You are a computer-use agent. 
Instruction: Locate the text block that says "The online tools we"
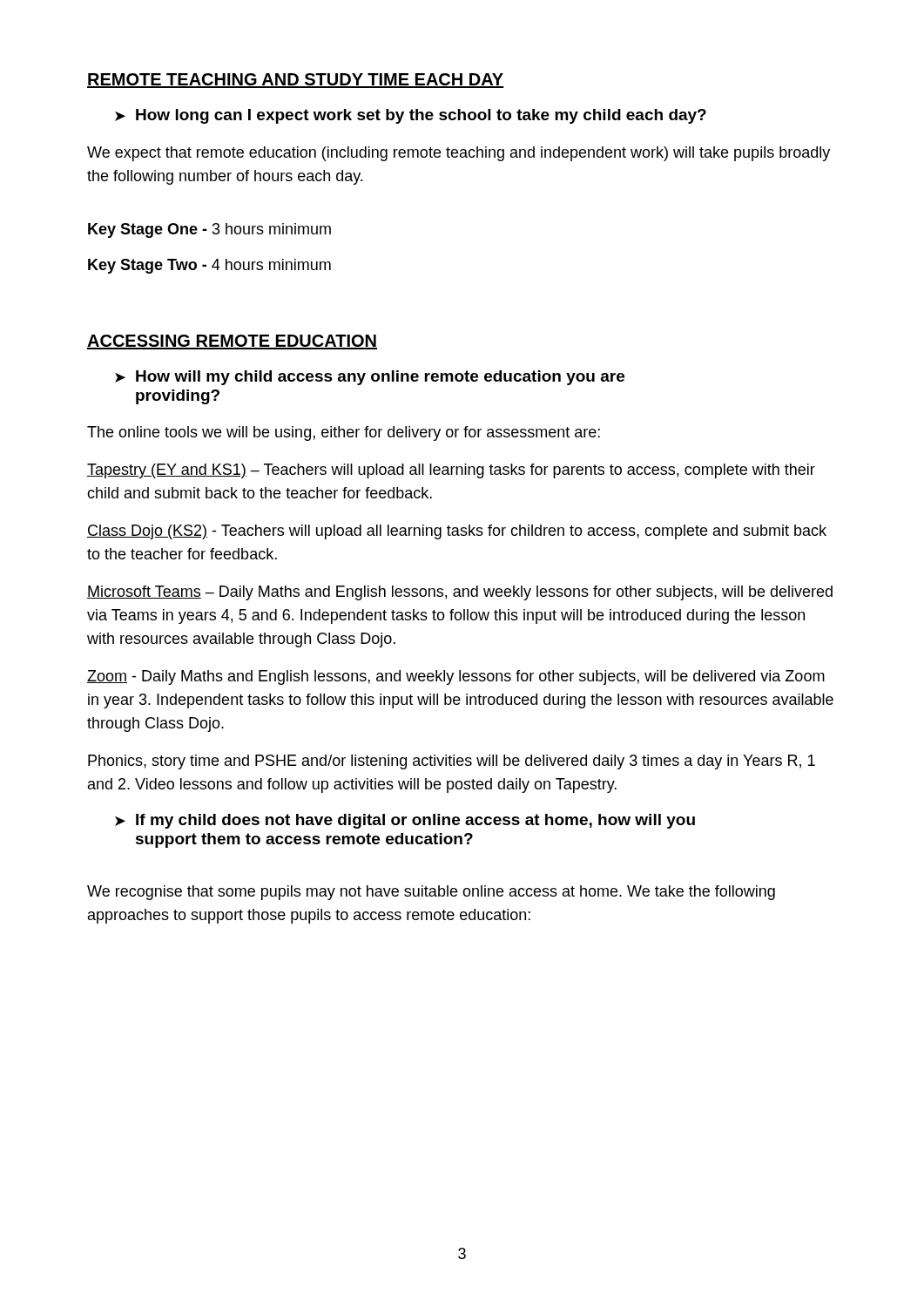(x=344, y=432)
